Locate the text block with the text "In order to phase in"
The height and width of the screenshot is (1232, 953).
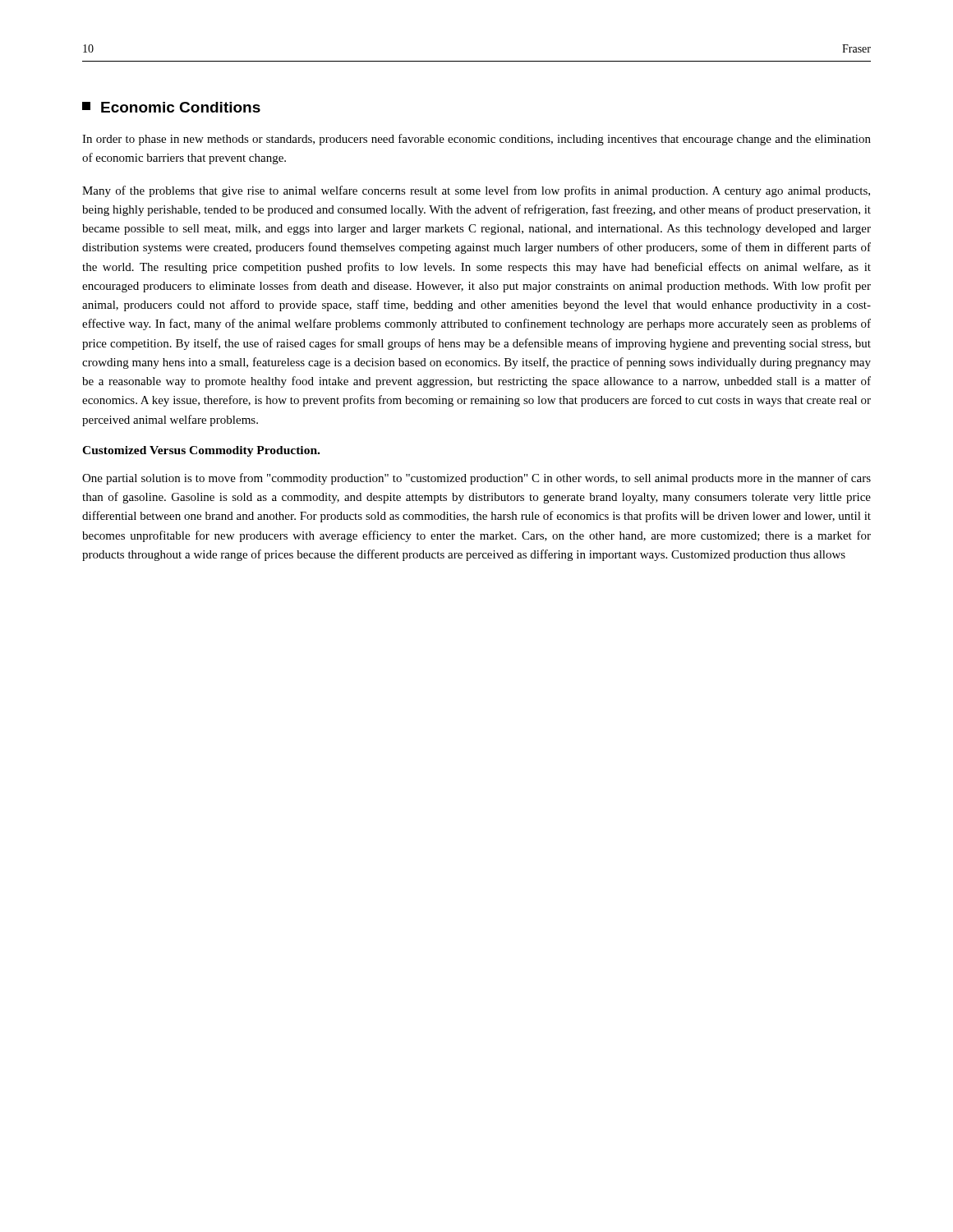[x=476, y=148]
